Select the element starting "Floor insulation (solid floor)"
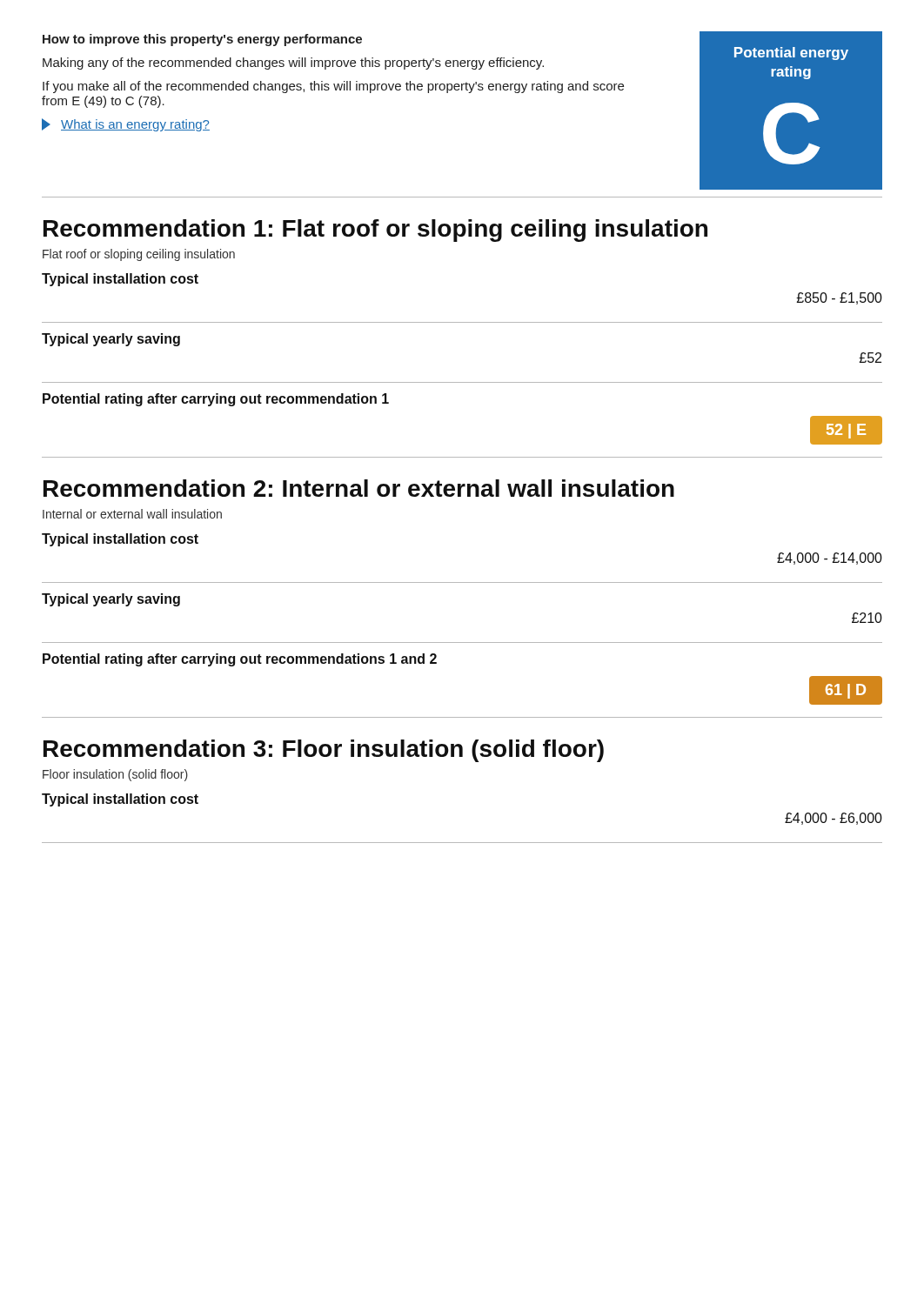924x1305 pixels. click(x=115, y=774)
